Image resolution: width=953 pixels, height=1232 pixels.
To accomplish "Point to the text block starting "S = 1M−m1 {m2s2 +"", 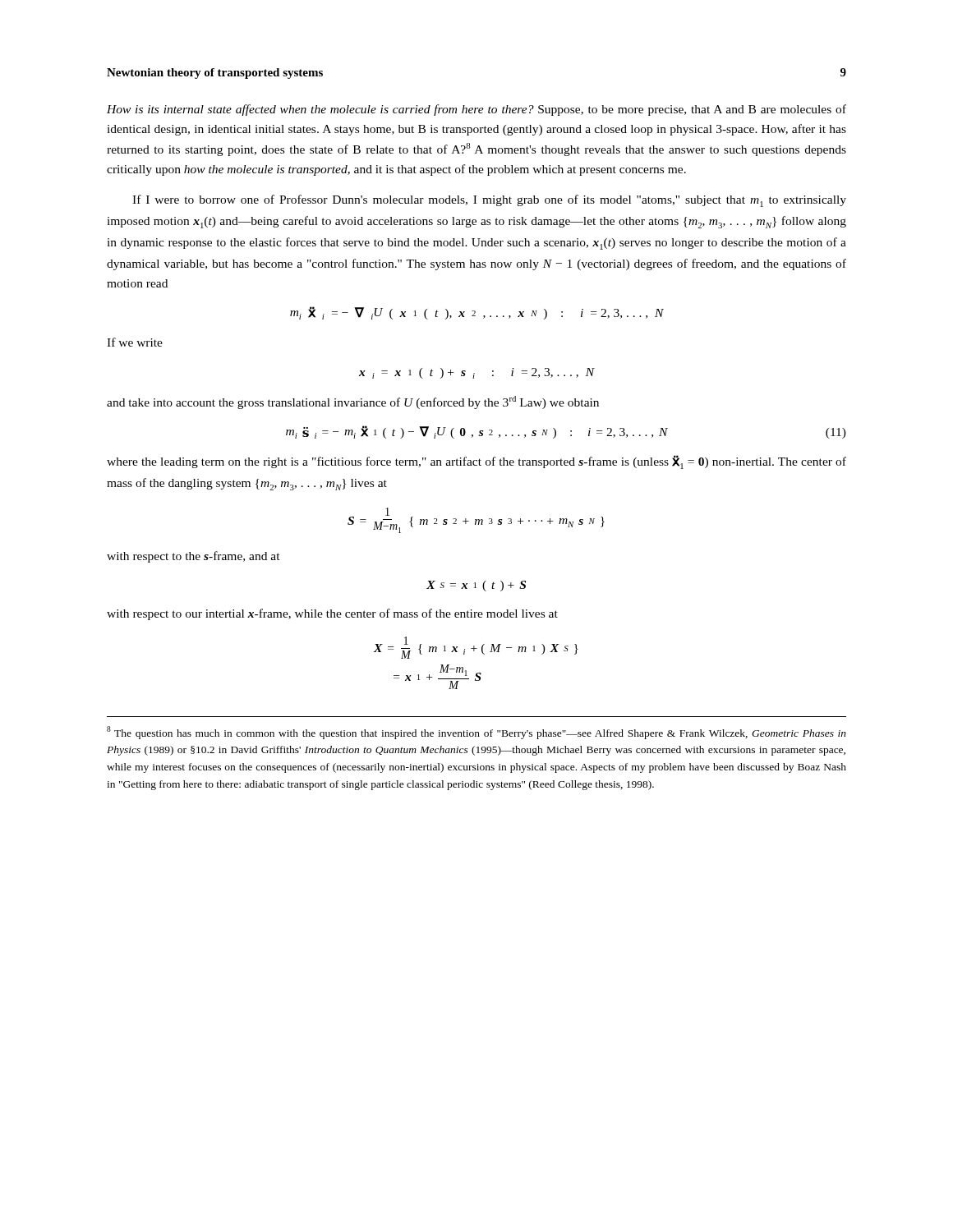I will click(476, 520).
